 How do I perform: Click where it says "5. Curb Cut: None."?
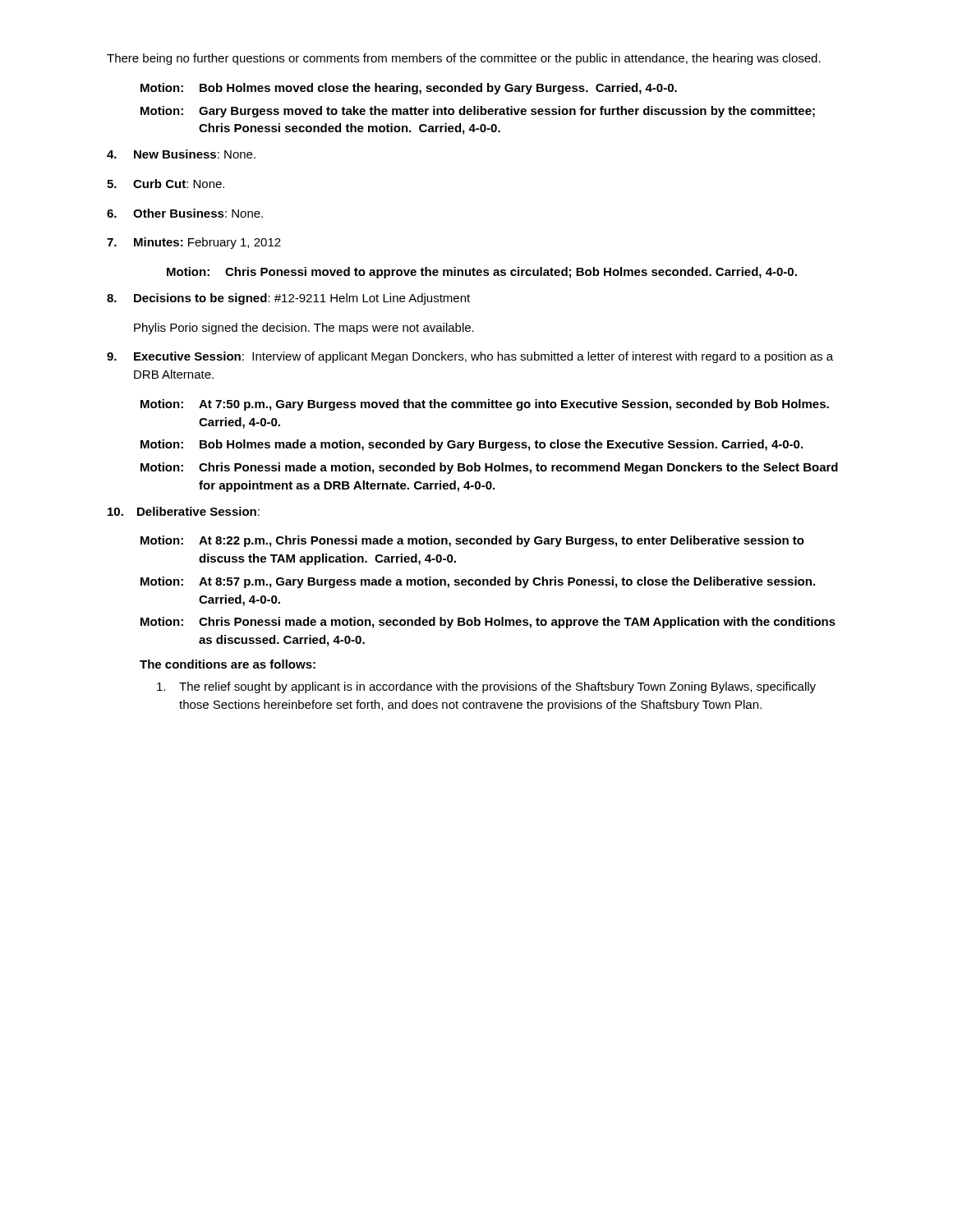[x=166, y=184]
